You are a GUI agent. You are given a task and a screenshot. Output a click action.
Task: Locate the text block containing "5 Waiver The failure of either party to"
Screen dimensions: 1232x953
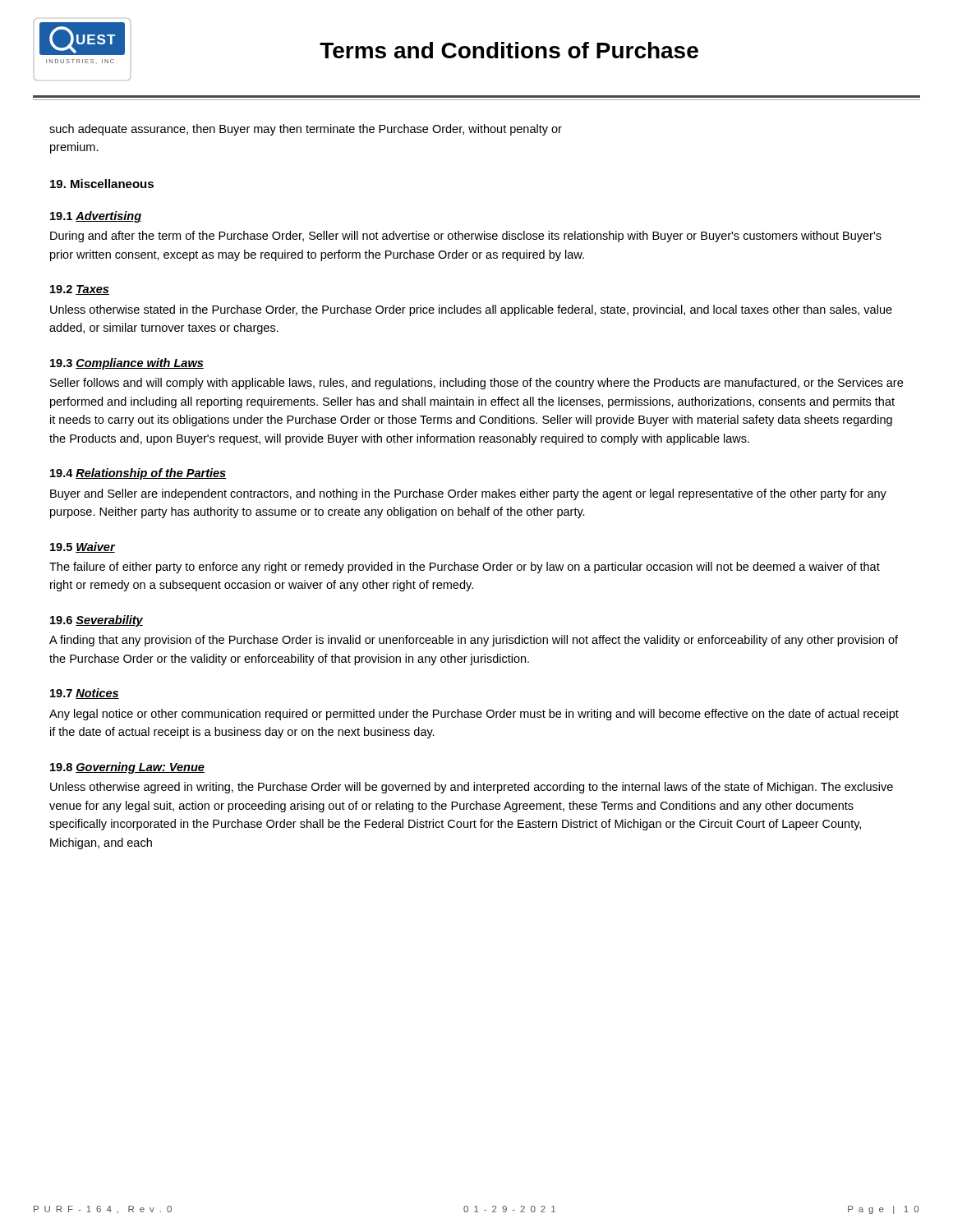476,566
